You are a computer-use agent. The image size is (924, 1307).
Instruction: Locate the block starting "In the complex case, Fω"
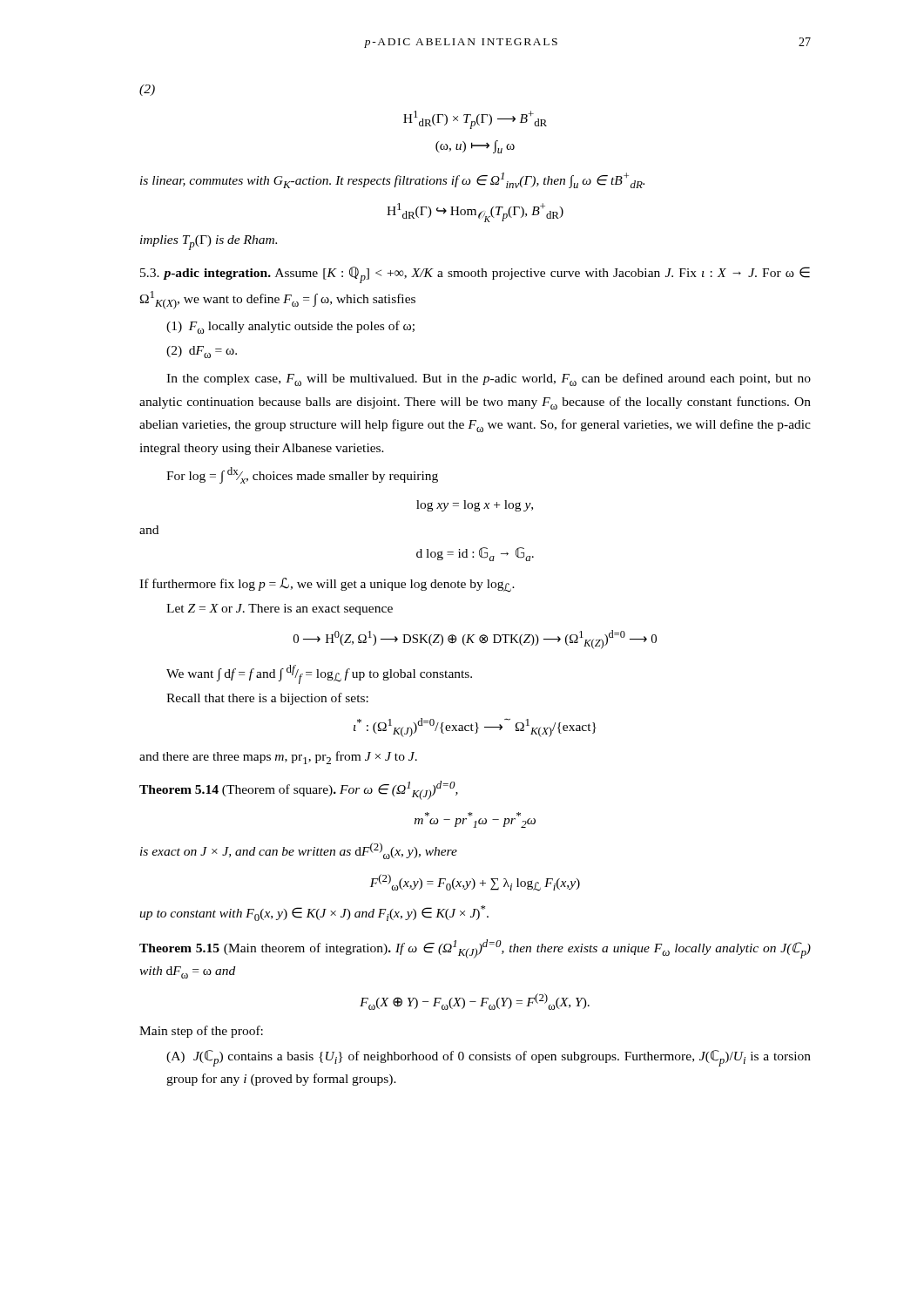click(x=475, y=413)
